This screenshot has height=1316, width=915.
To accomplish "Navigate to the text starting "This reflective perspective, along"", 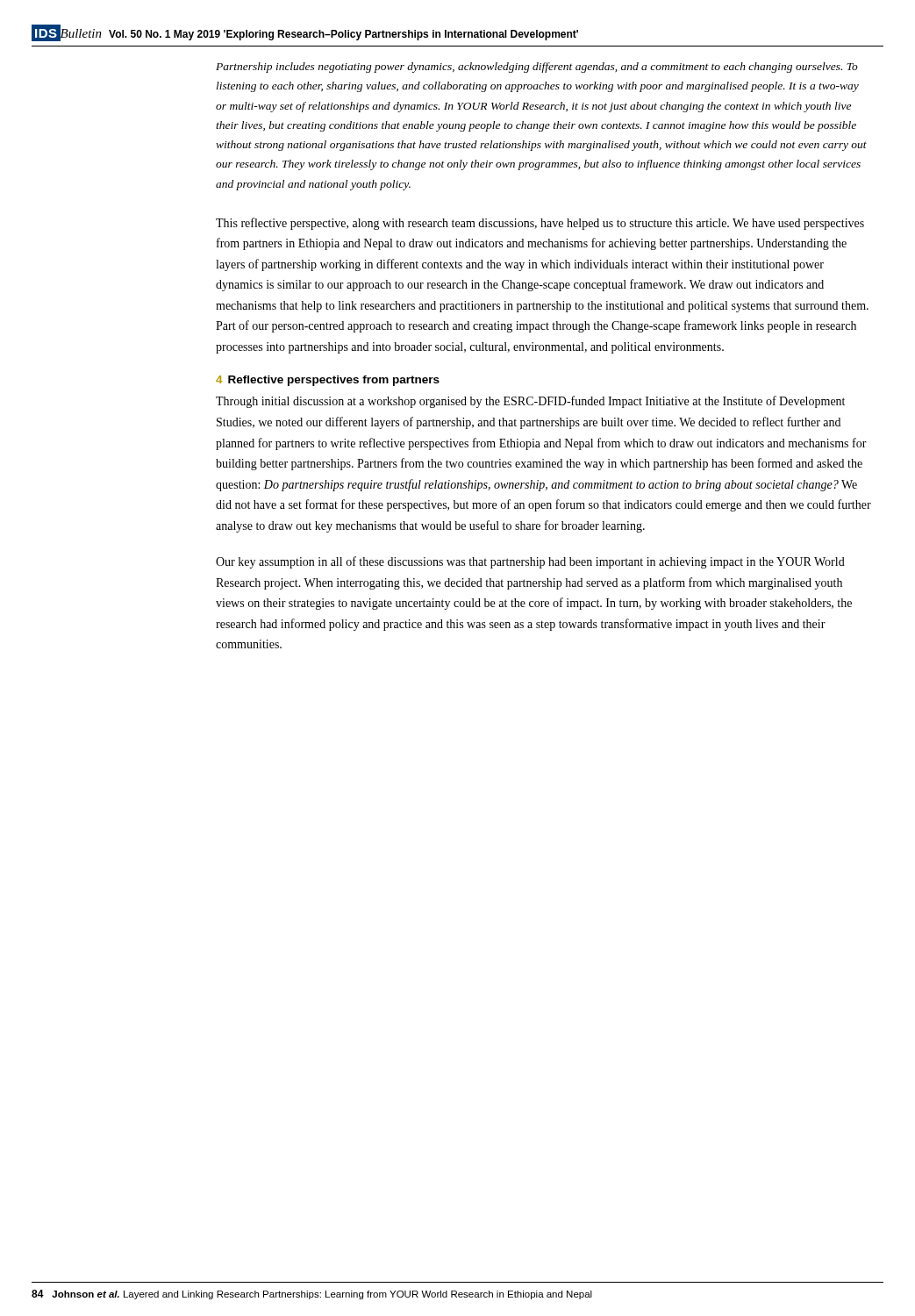I will (542, 285).
